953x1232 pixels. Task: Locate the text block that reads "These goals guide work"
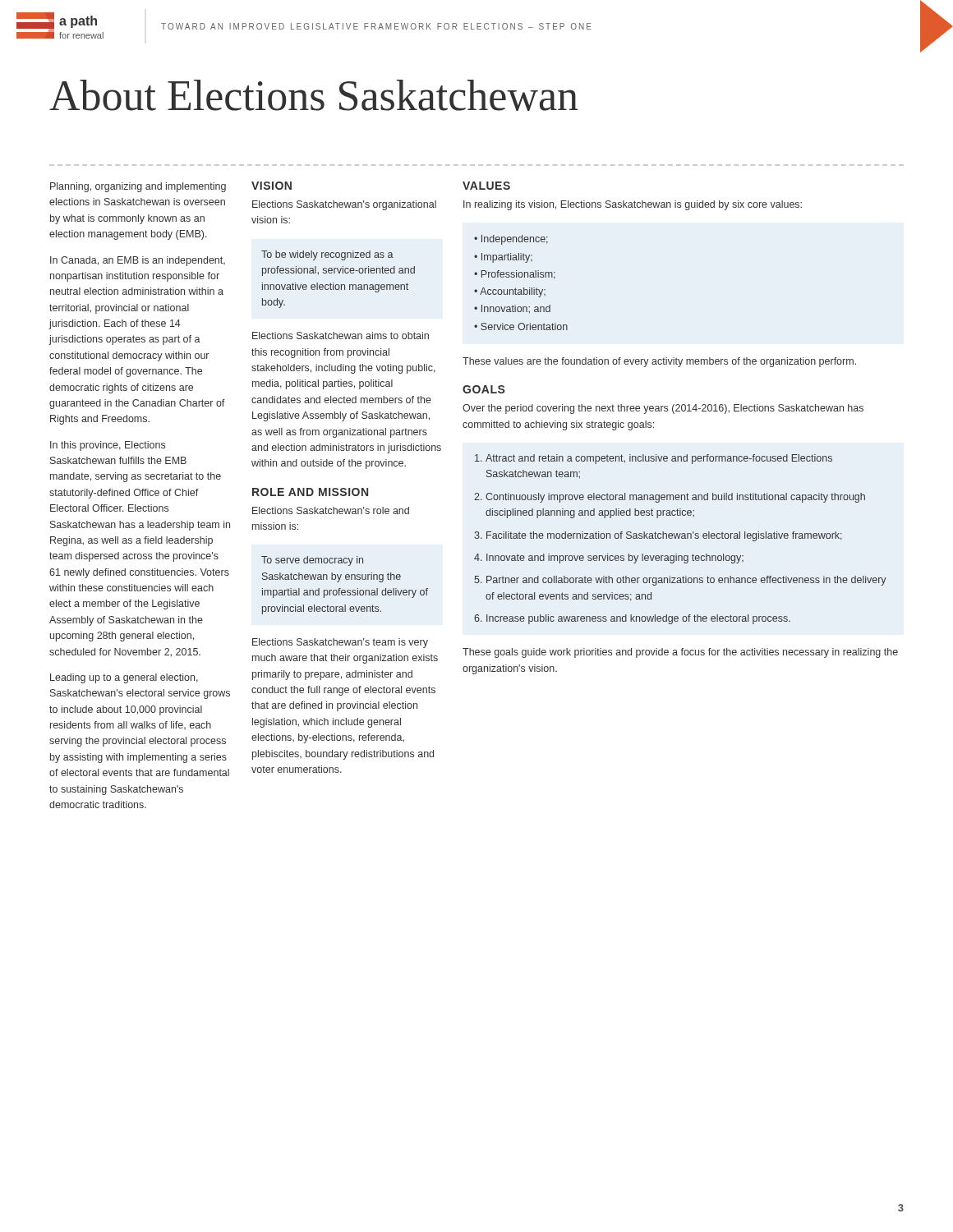tap(680, 660)
